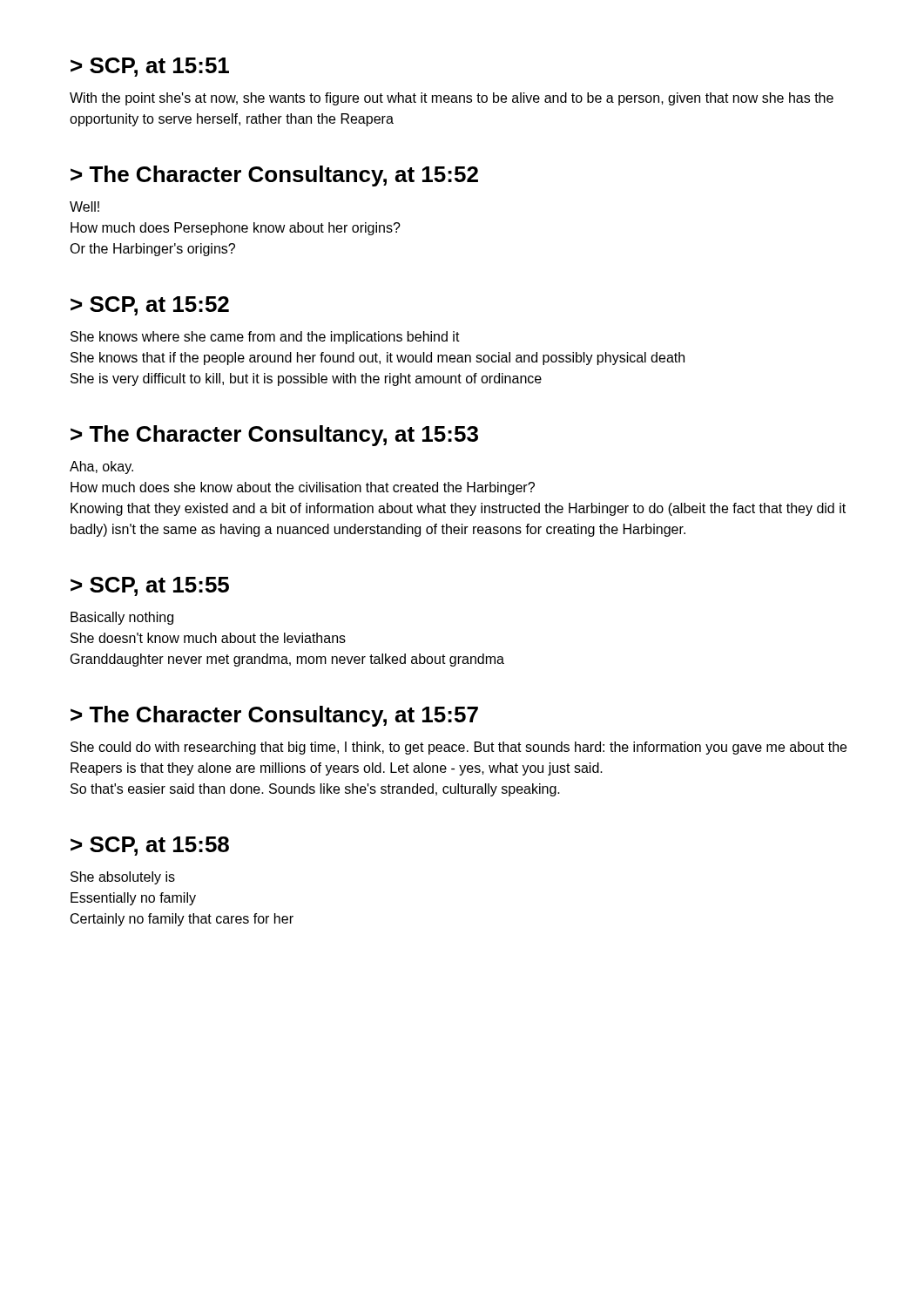Find the region starting "She absolutely isEssentially no familyCertainly"
Viewport: 924px width, 1307px height.
(x=182, y=898)
